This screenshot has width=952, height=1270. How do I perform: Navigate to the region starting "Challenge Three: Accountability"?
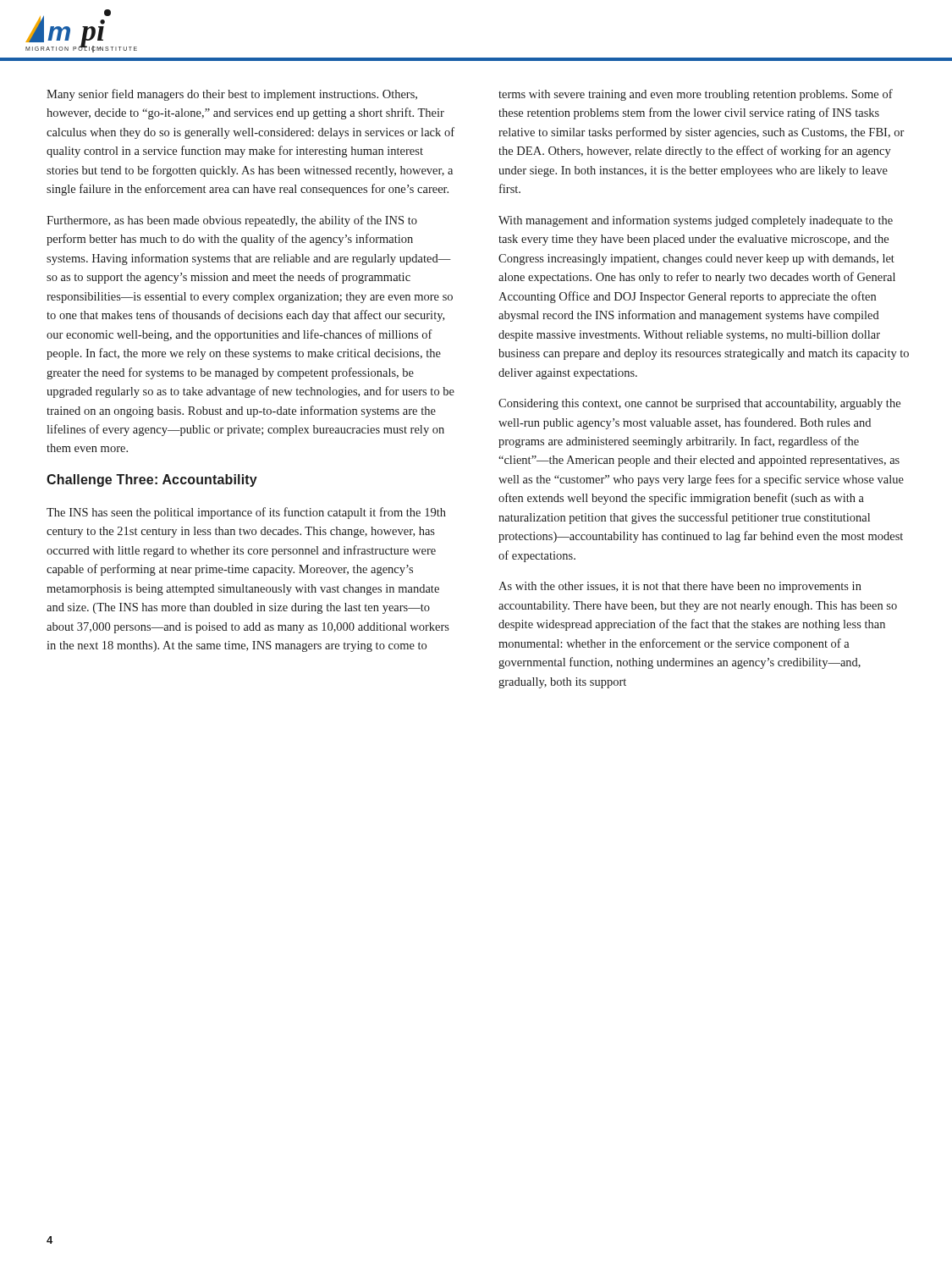(252, 480)
